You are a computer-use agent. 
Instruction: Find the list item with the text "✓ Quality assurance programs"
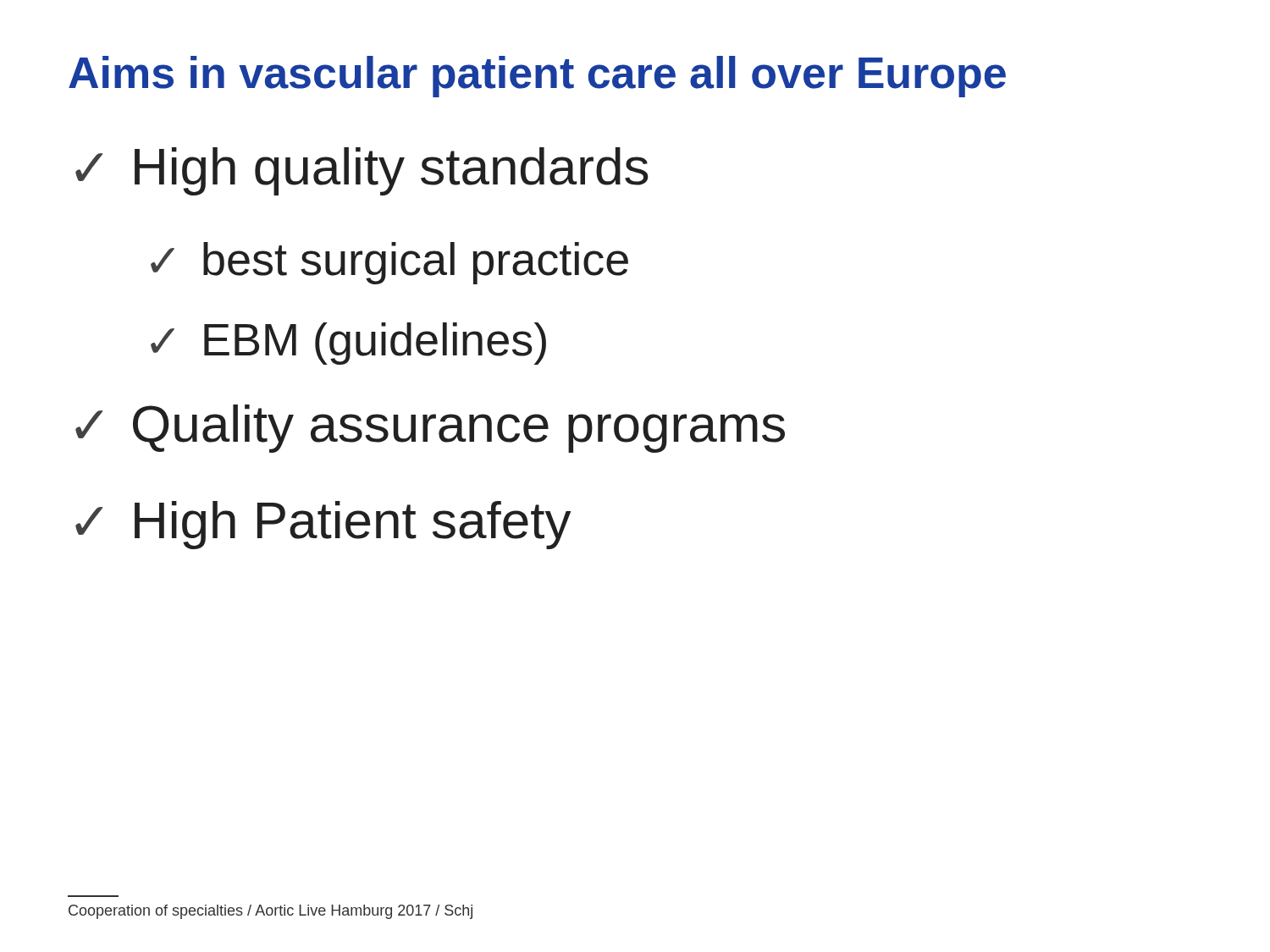coord(427,425)
